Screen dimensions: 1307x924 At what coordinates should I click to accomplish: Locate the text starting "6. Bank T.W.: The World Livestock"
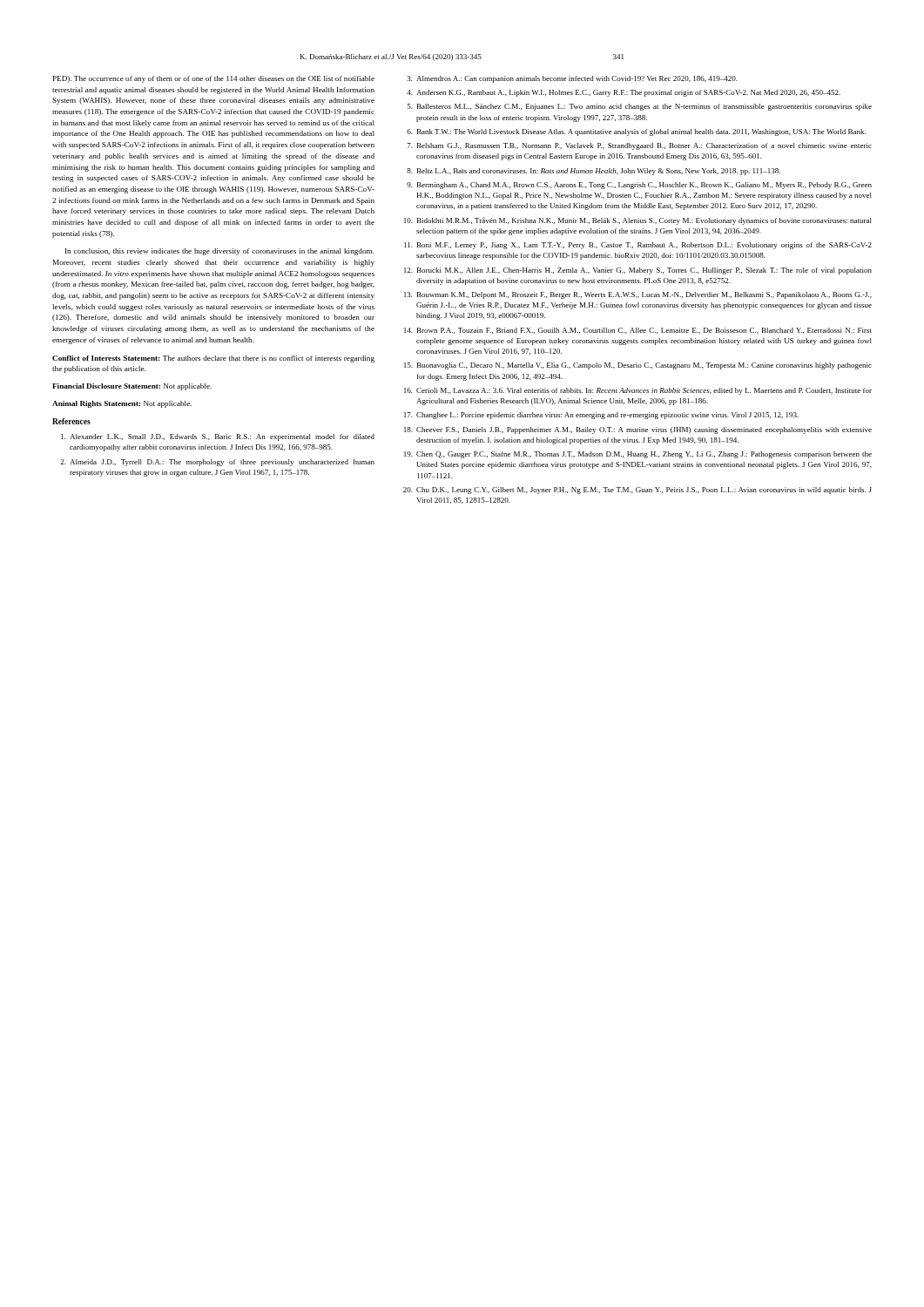tap(633, 132)
